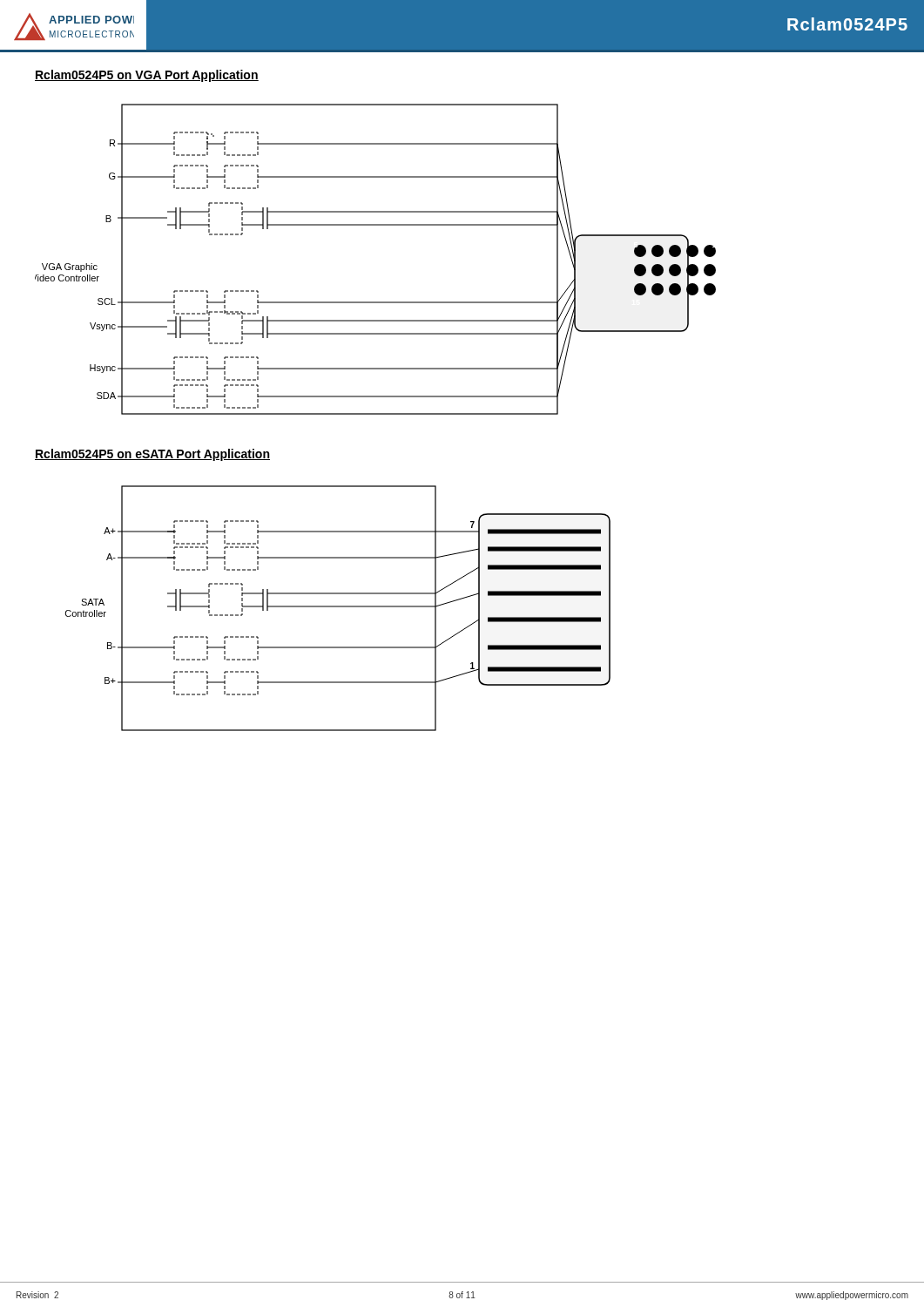Locate the text "Rclam0524P5 on eSATA Port Application"
924x1307 pixels.
coord(152,454)
